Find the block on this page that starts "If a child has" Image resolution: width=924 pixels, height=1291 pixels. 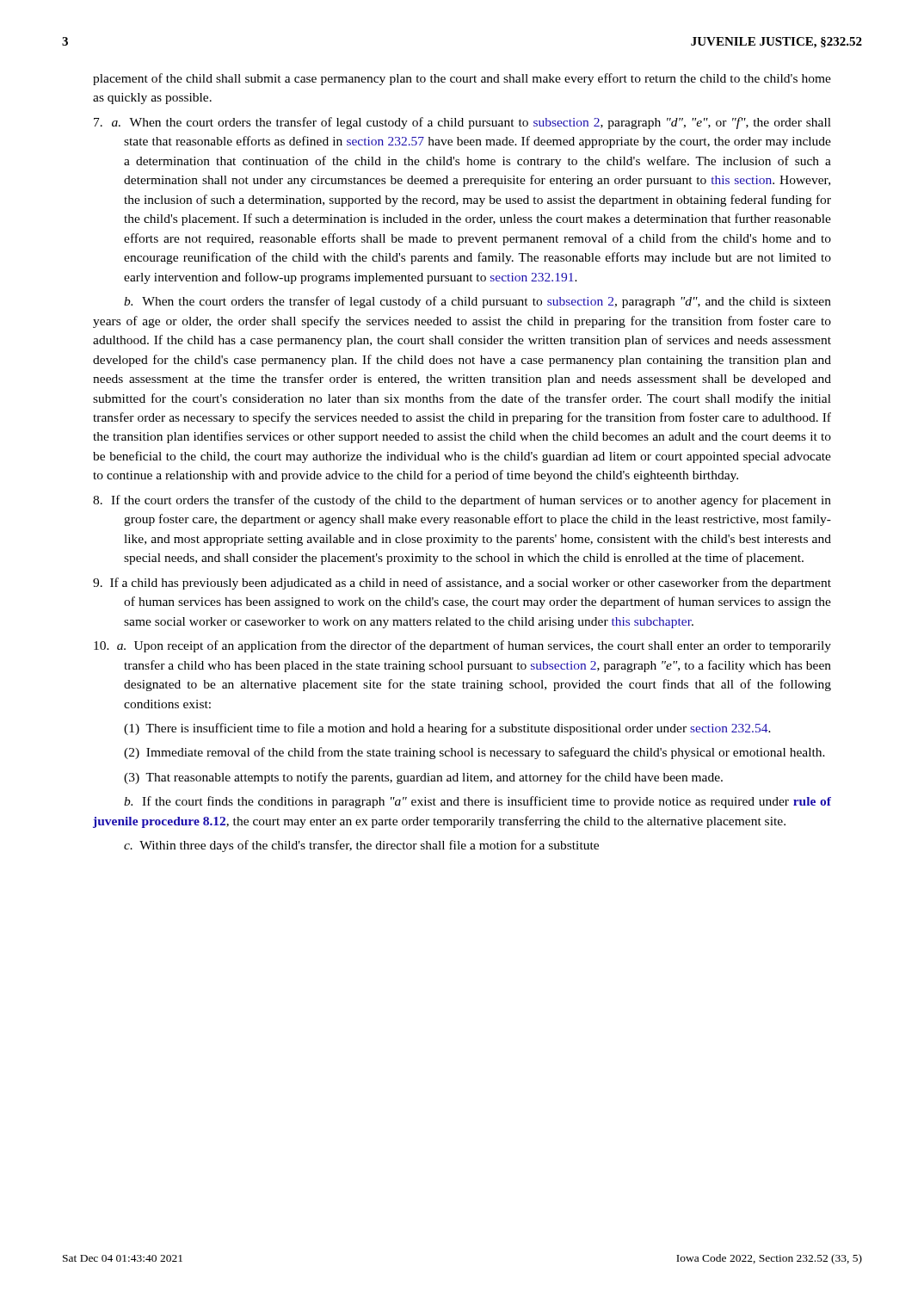462,601
